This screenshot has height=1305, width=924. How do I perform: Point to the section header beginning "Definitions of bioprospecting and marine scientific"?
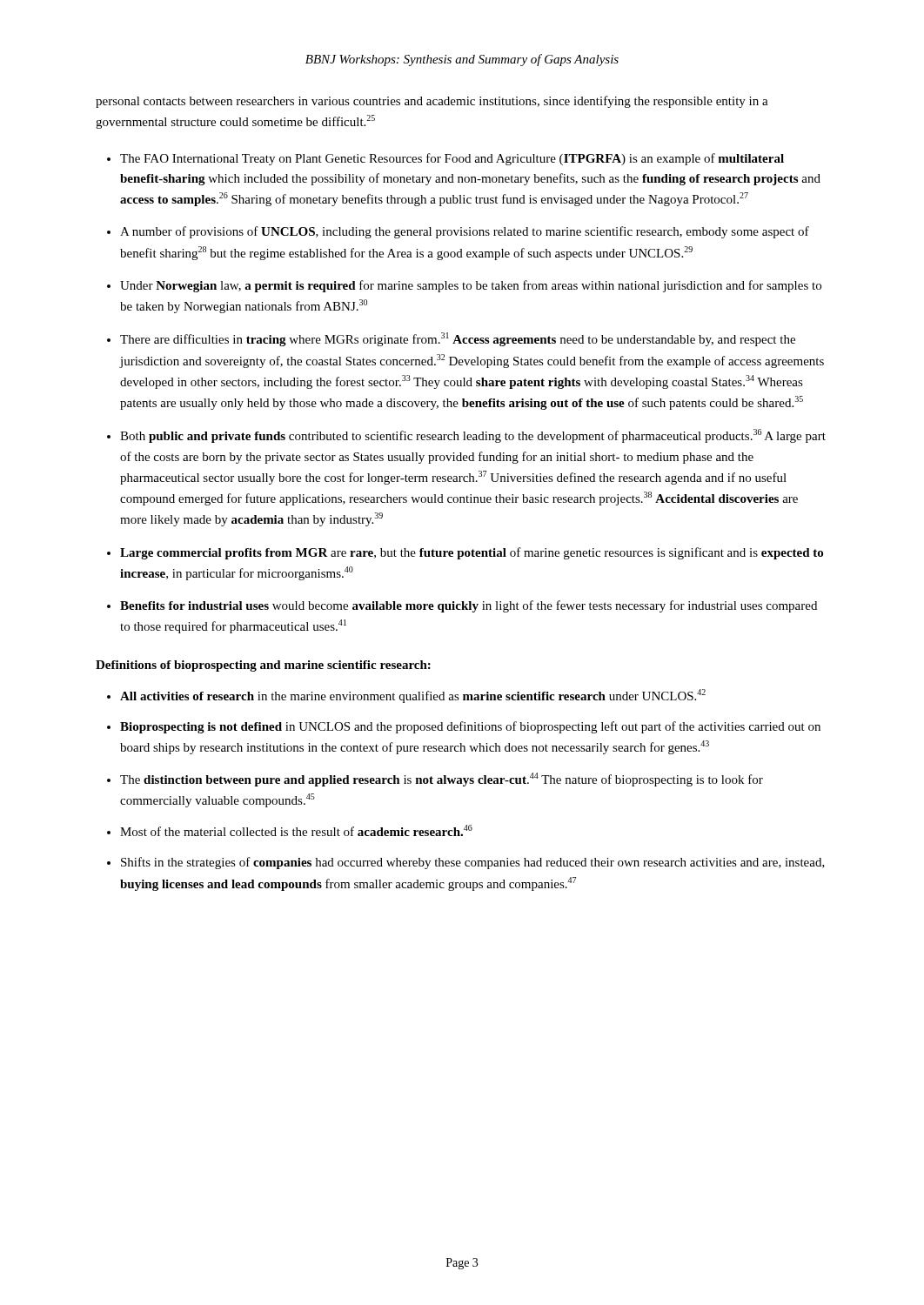pyautogui.click(x=264, y=664)
